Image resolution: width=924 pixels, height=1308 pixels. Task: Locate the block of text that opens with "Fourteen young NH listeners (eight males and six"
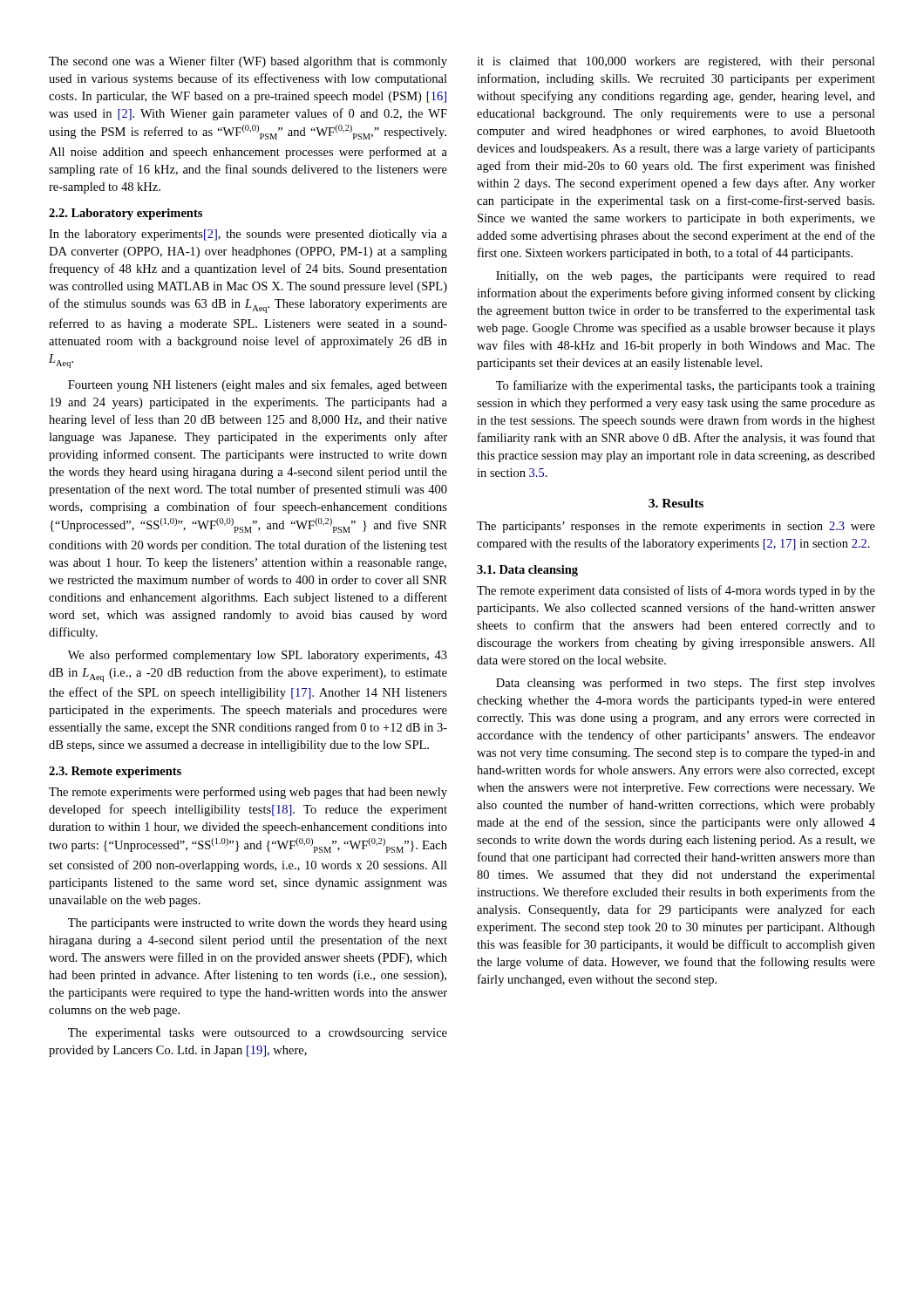[x=248, y=508]
